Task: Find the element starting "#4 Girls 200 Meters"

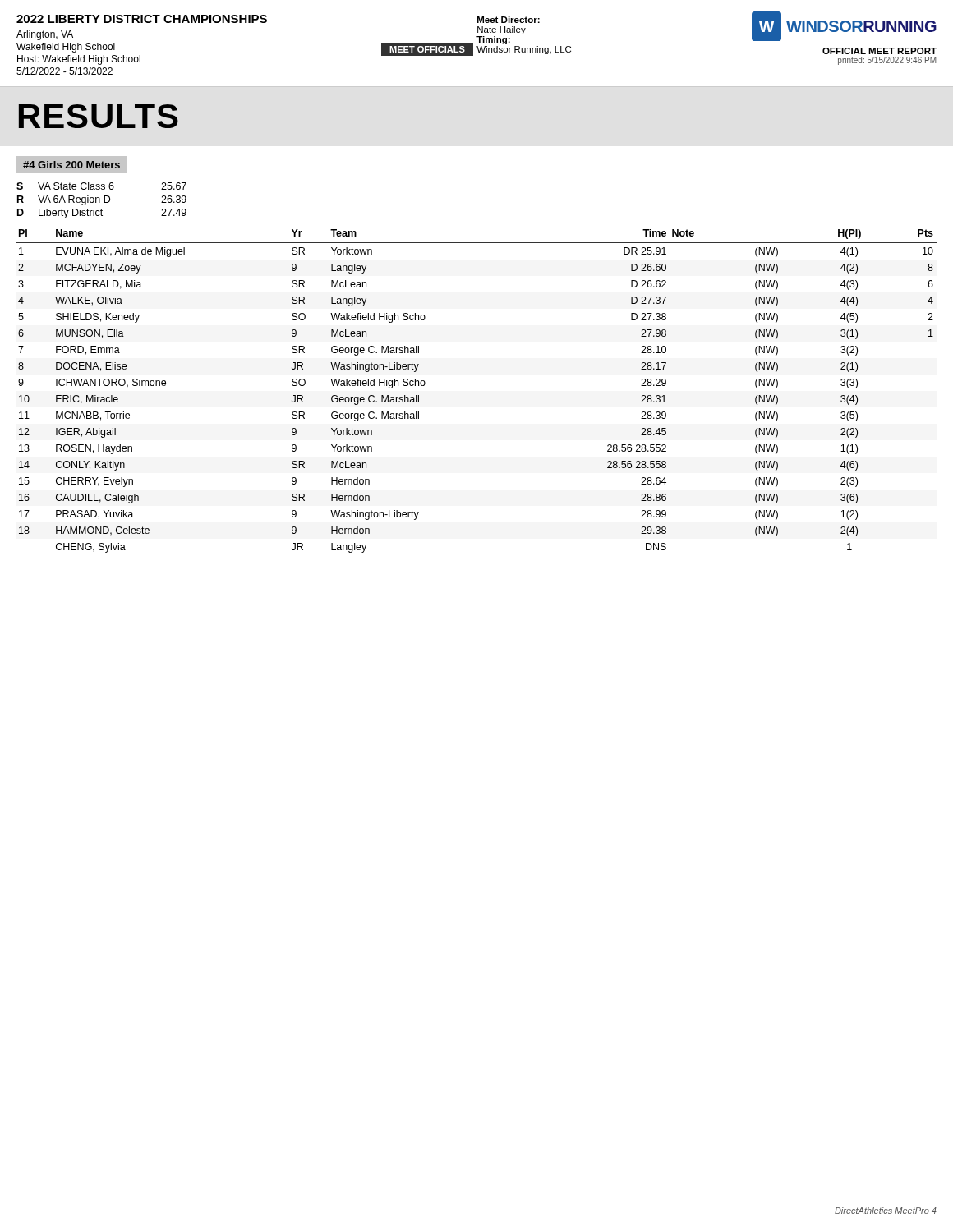Action: click(x=72, y=165)
